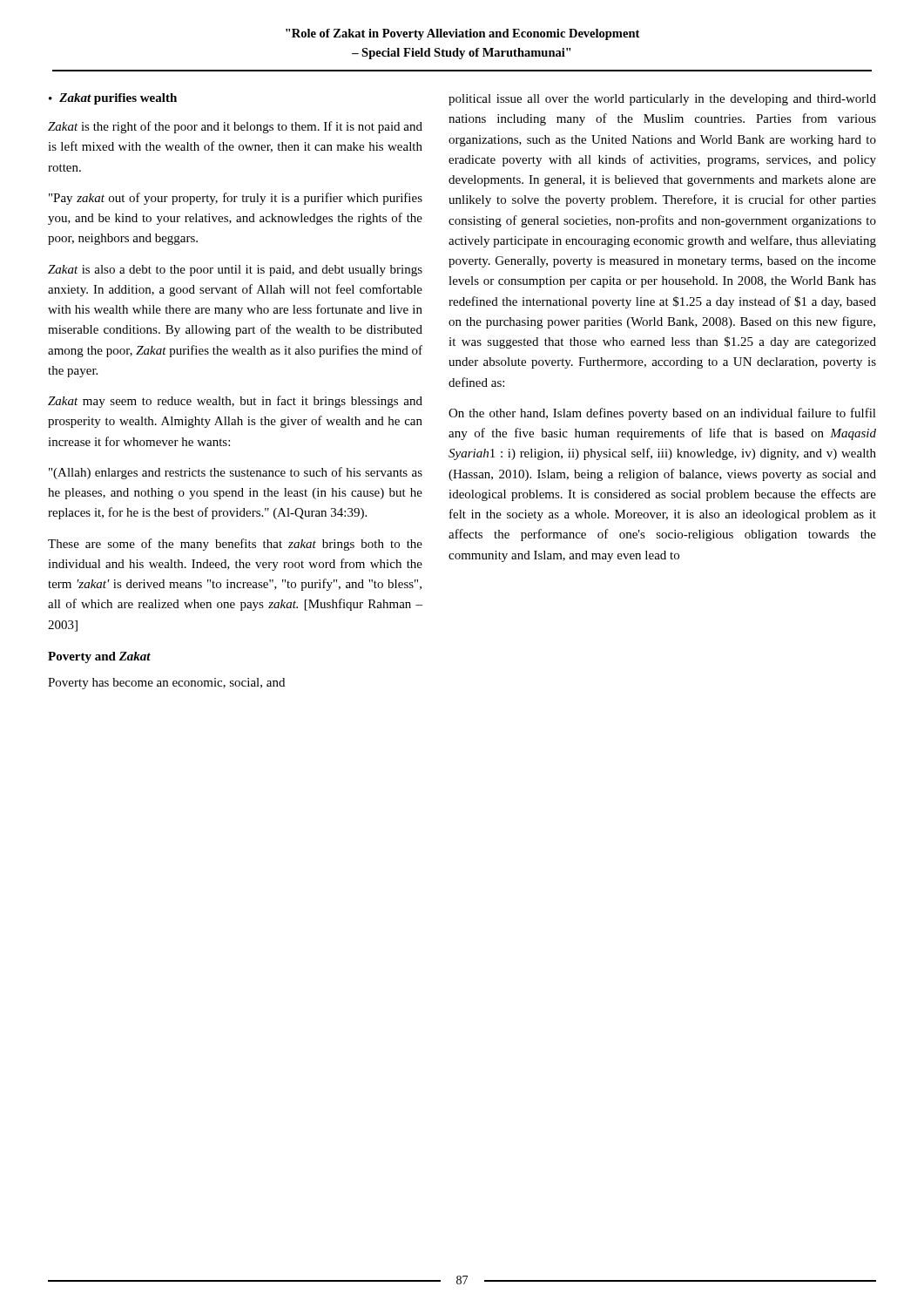Click on the block starting "• Zakat purifies"
Screen dimensions: 1307x924
(112, 98)
